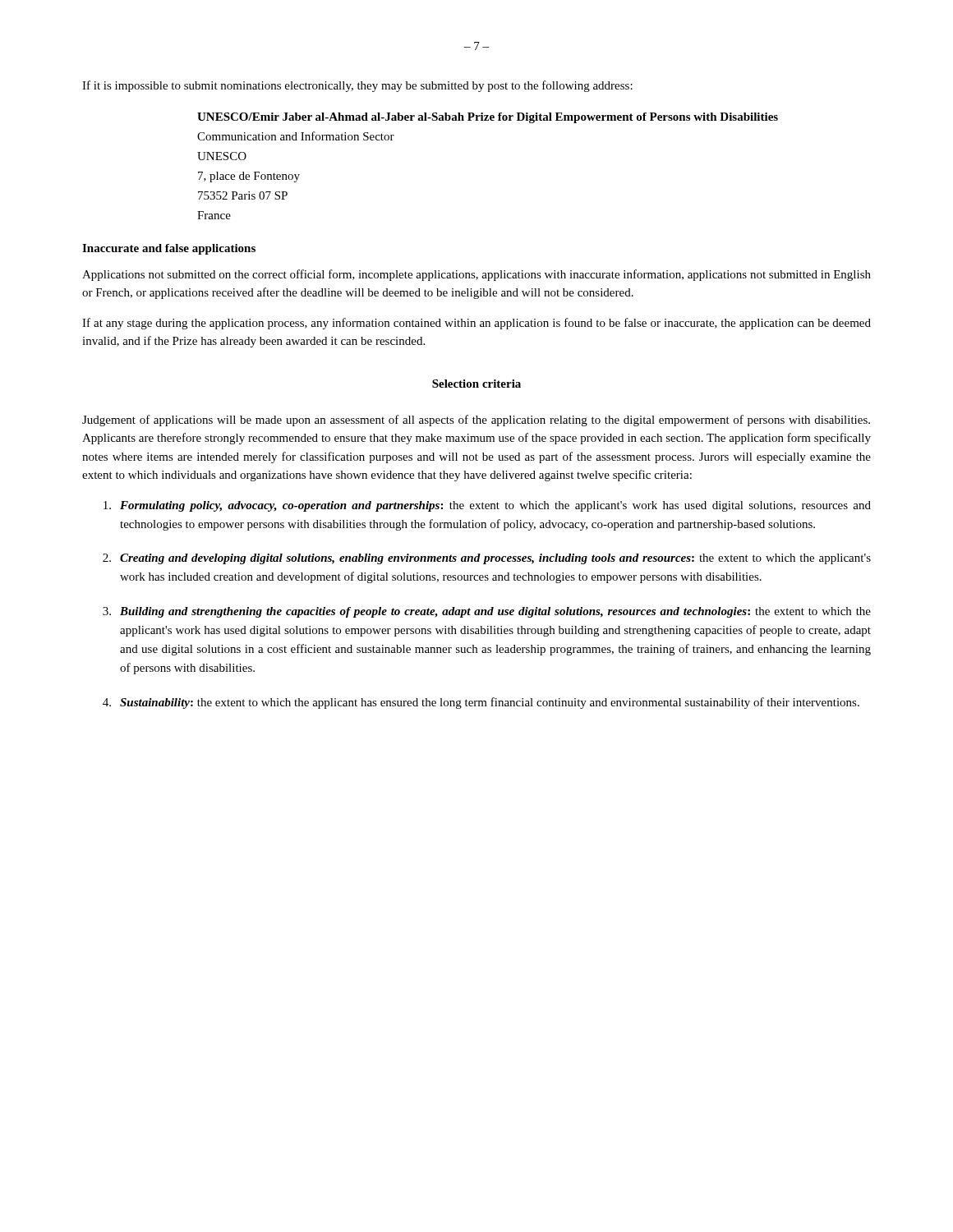Click on the list item that says "2. Creating and developing digital"
The height and width of the screenshot is (1232, 953).
tap(476, 568)
